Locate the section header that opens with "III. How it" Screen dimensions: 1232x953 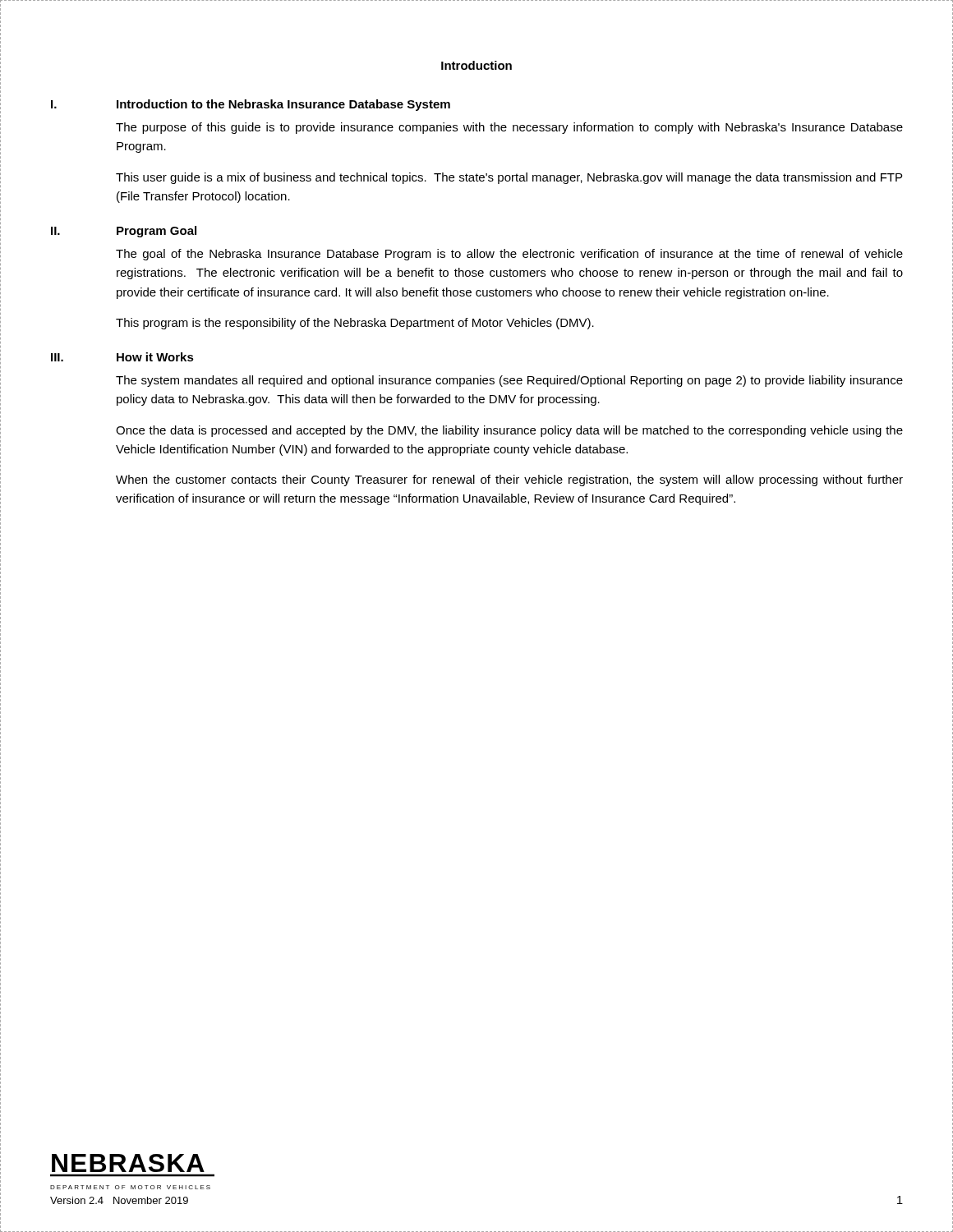122,357
